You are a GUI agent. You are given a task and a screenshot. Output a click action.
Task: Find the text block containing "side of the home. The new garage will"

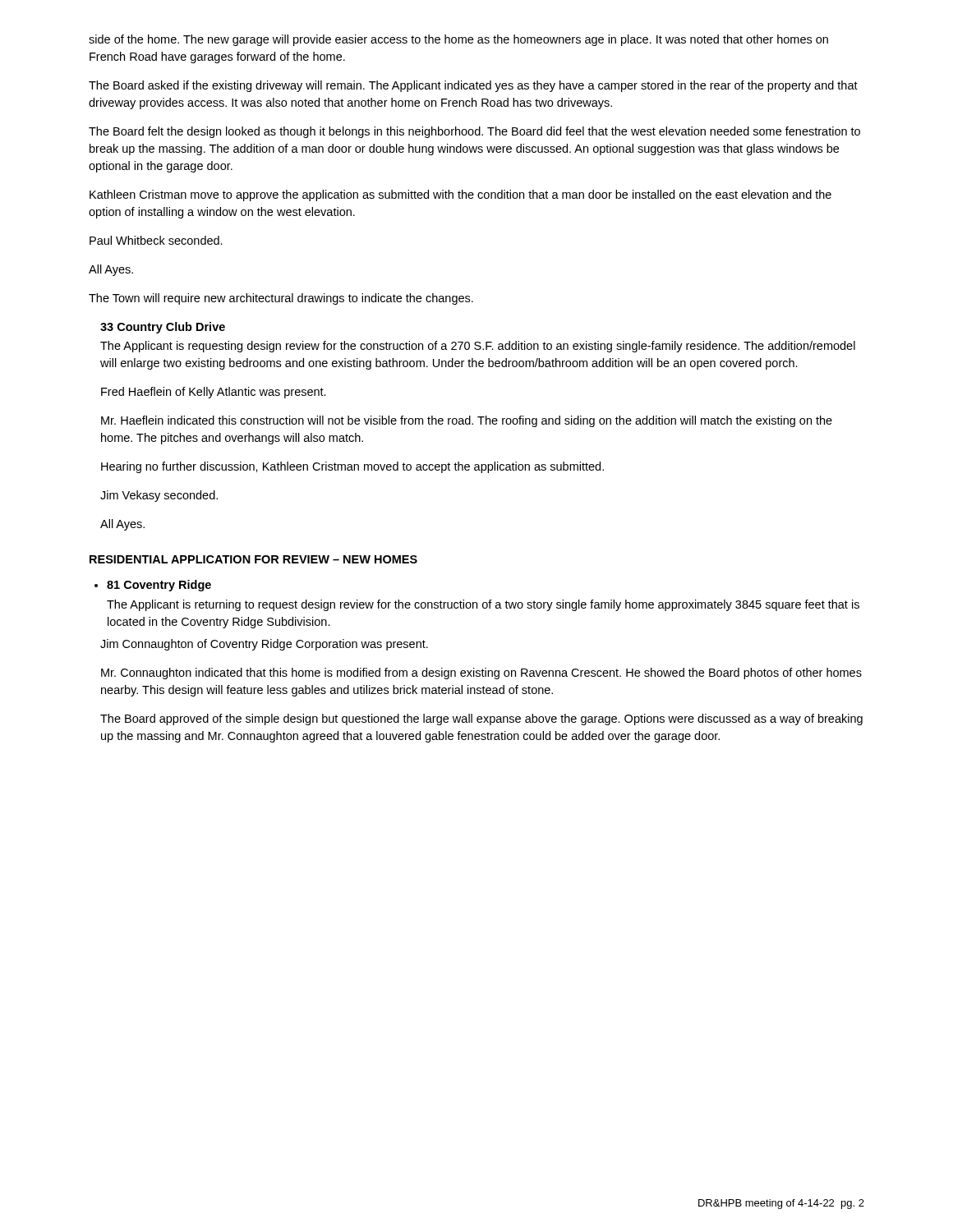tap(459, 48)
